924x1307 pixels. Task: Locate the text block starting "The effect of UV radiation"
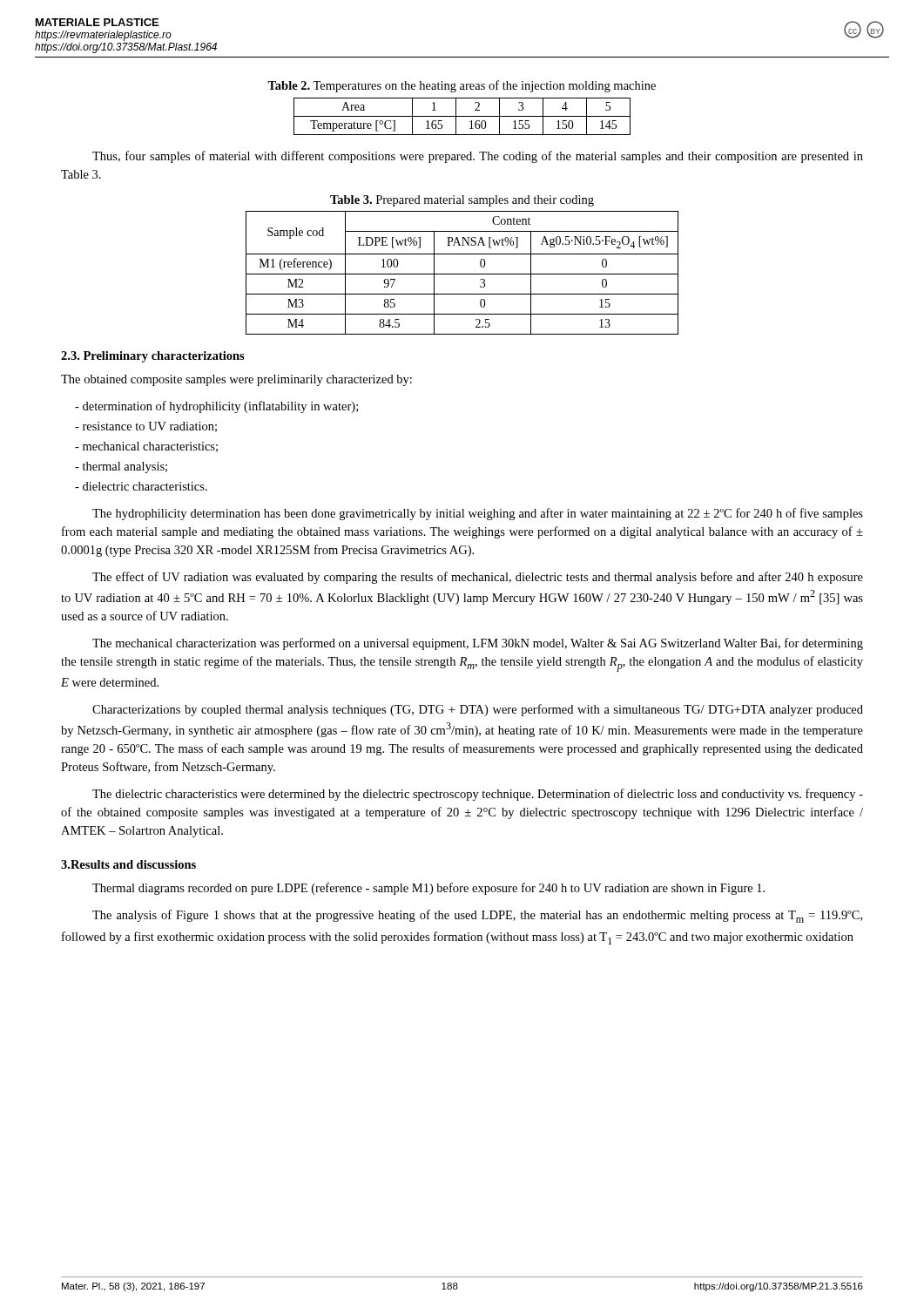pos(462,597)
